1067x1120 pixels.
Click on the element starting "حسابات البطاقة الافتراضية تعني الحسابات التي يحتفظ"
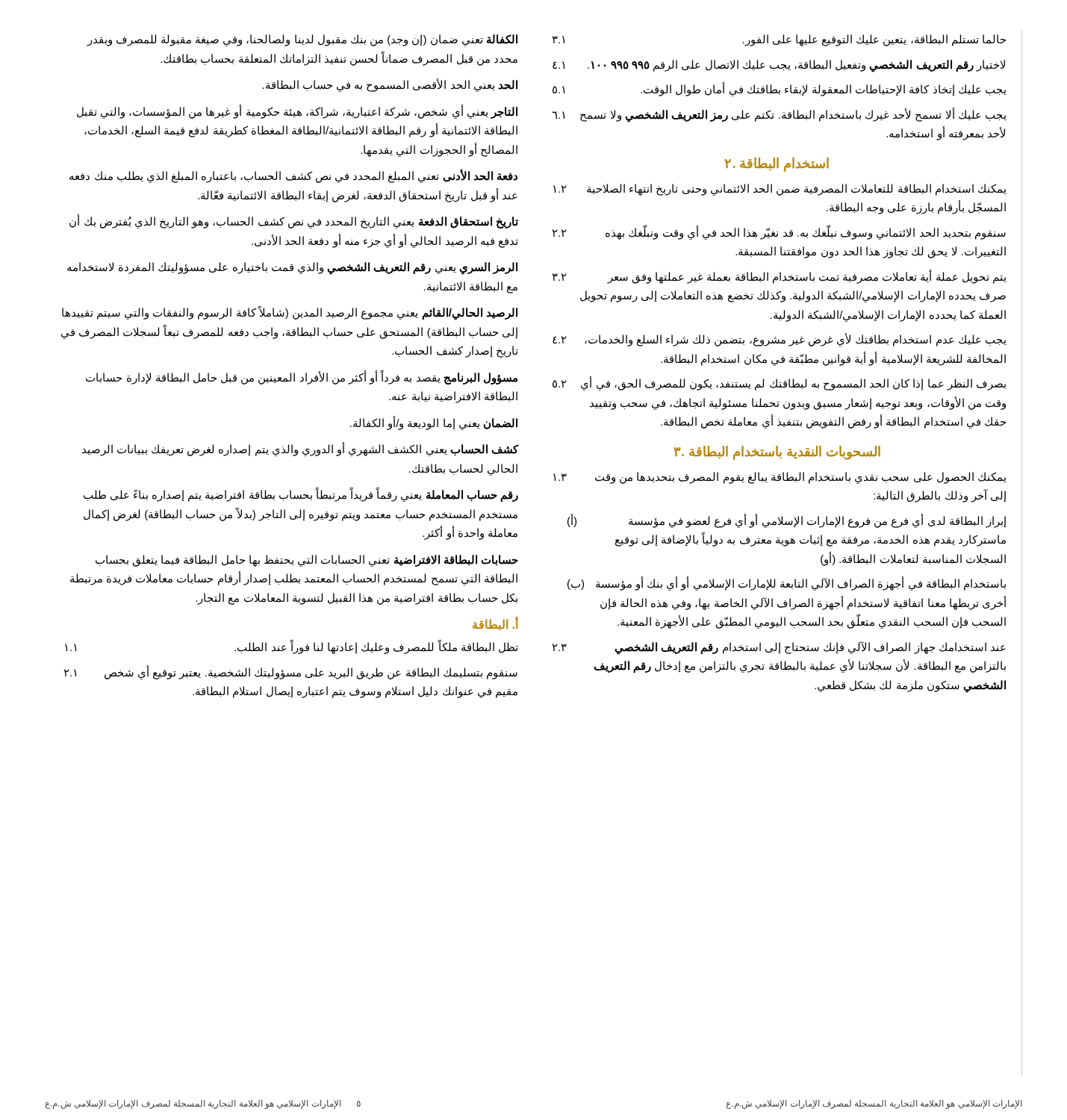tap(289, 578)
